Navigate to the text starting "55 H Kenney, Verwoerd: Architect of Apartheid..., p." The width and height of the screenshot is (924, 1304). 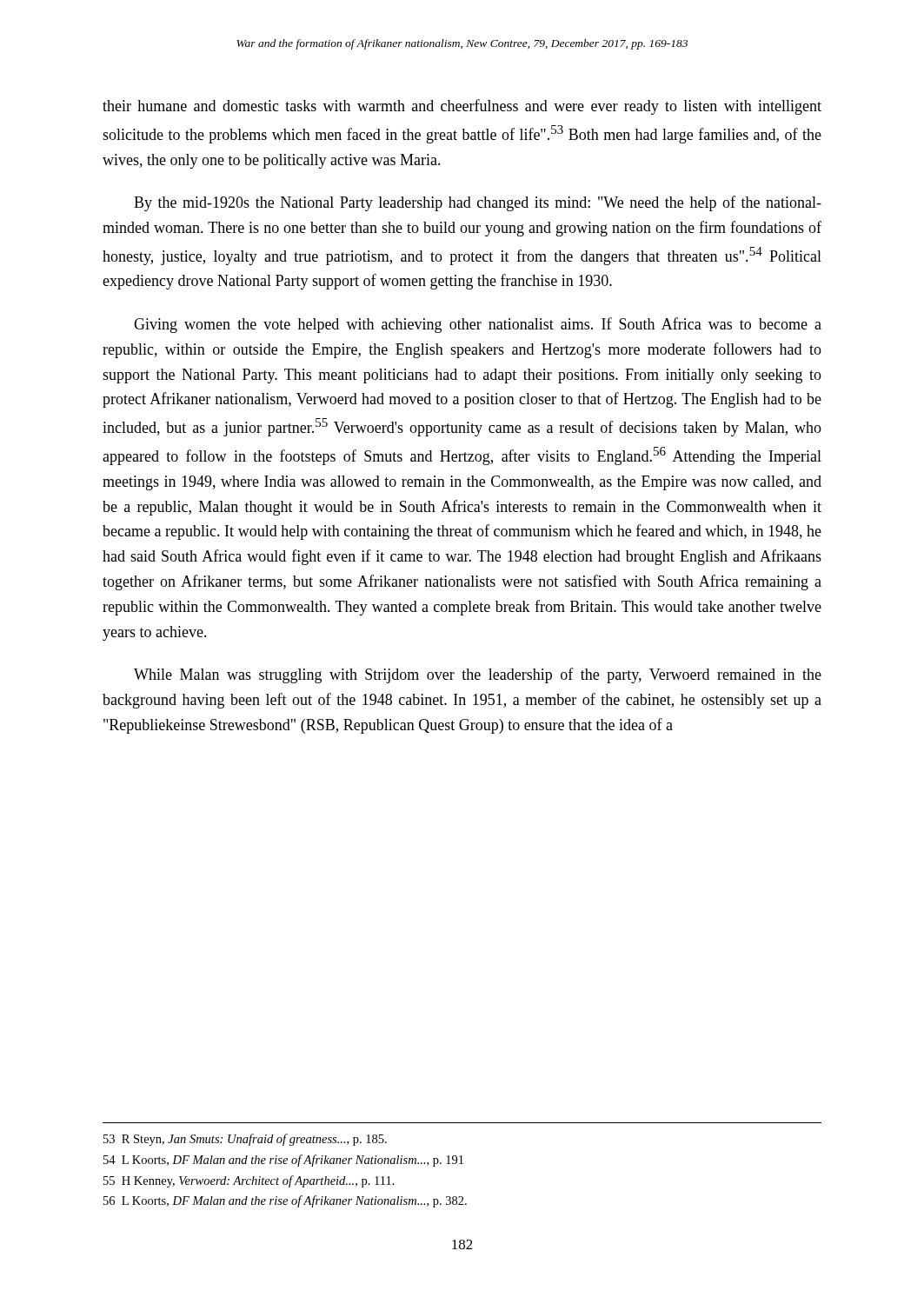(249, 1180)
